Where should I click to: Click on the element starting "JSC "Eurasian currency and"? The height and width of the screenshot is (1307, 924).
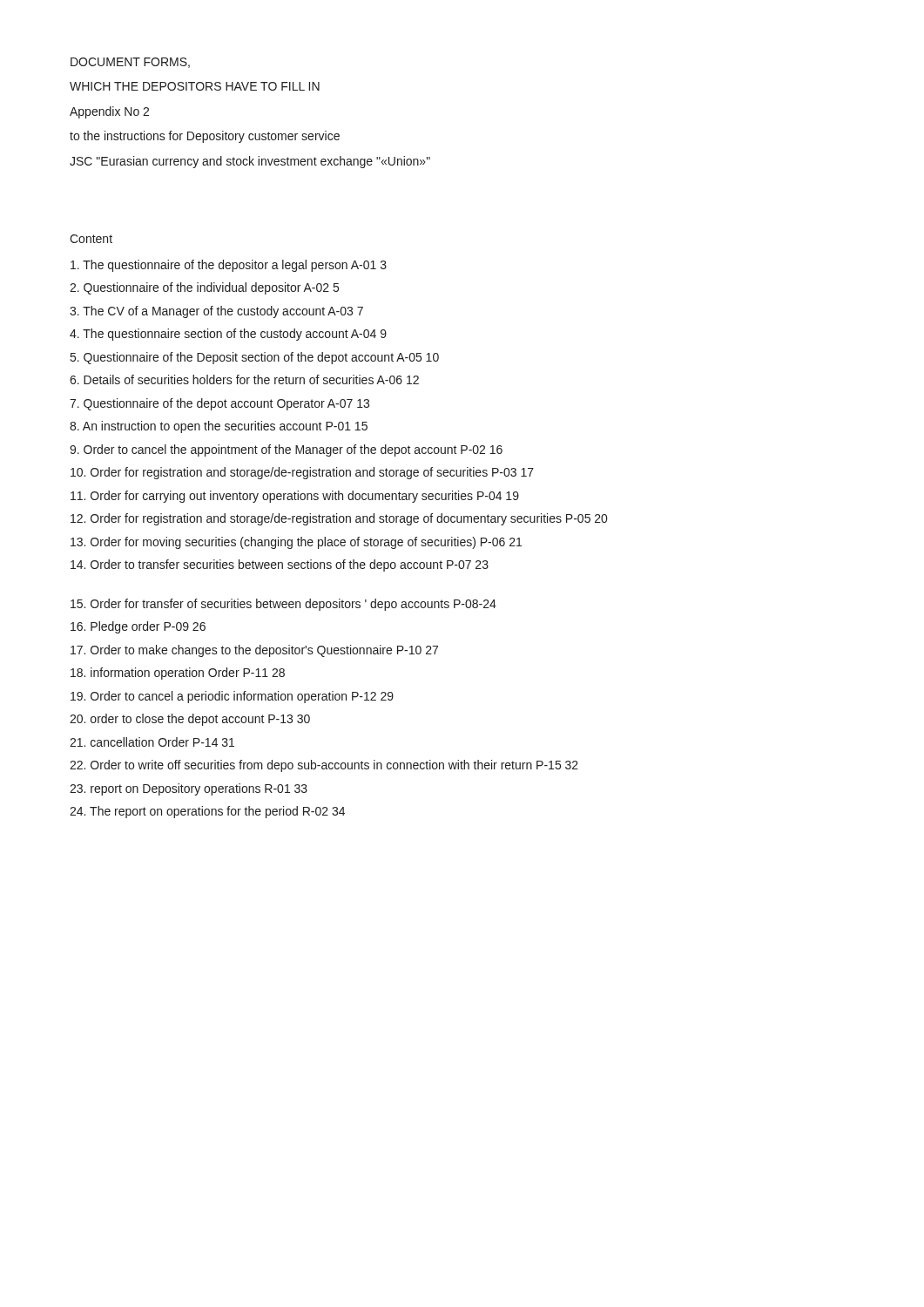click(250, 161)
